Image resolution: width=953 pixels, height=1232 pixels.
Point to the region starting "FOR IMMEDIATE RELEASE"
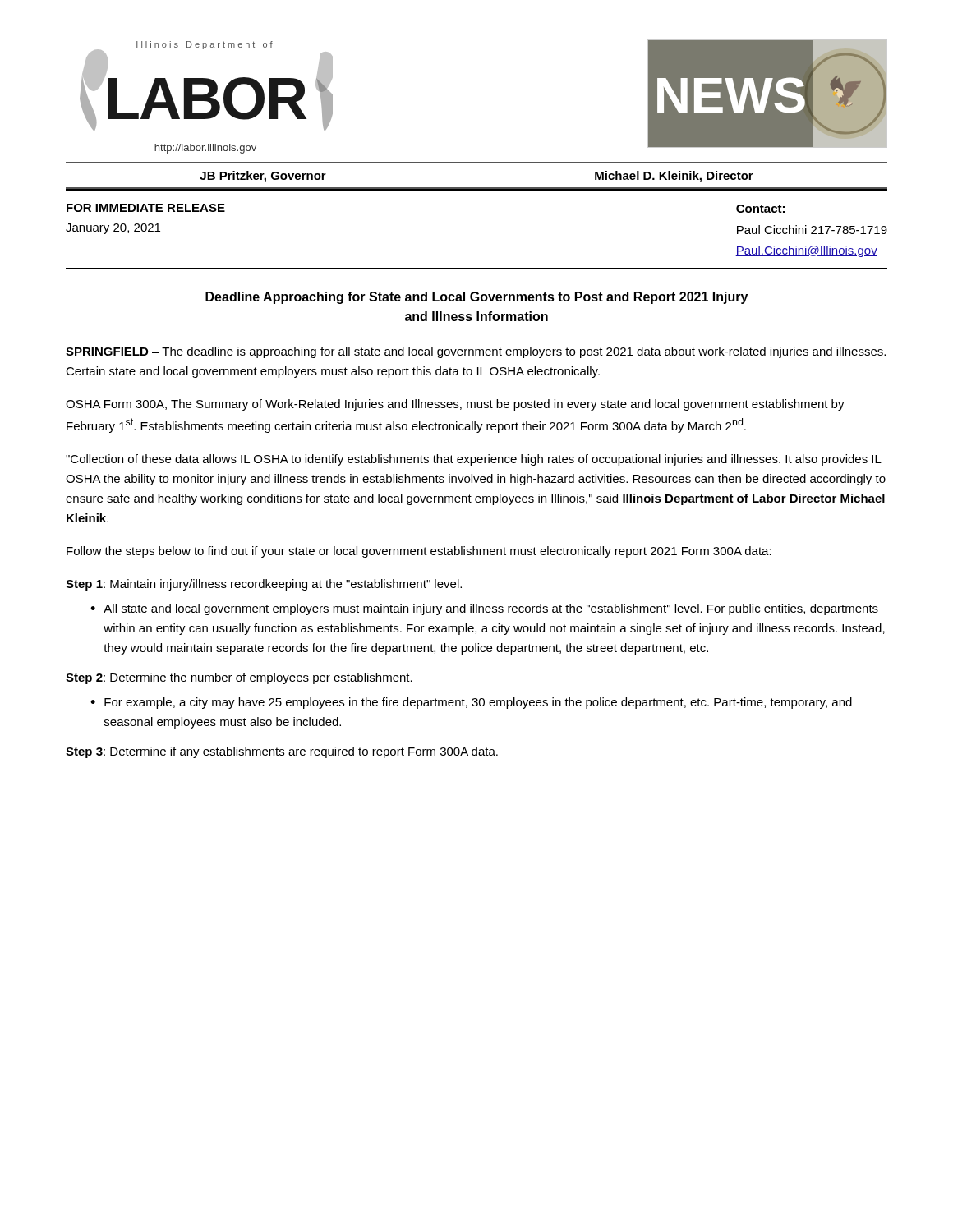click(x=145, y=207)
